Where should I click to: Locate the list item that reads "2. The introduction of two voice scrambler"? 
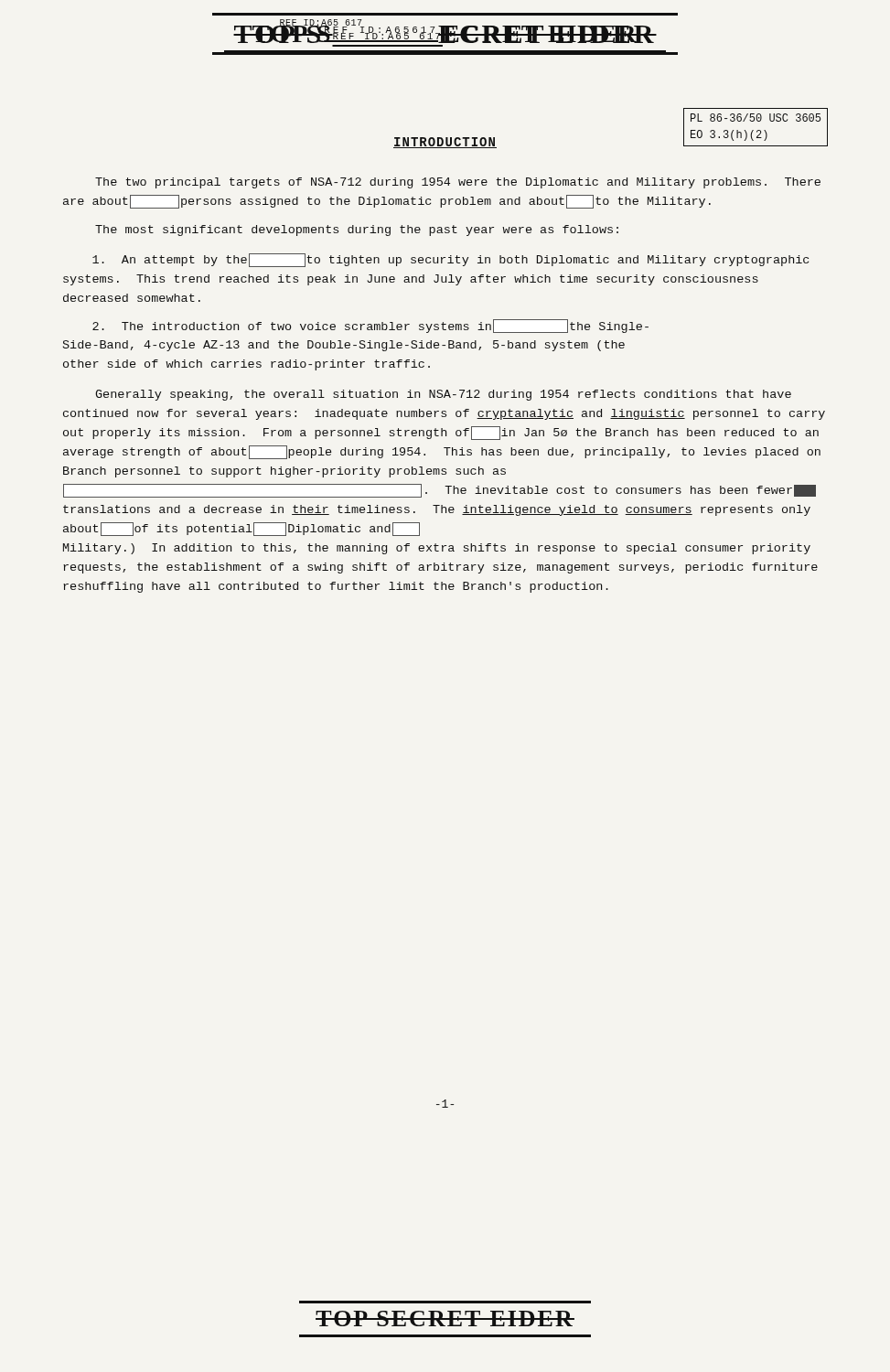445,347
